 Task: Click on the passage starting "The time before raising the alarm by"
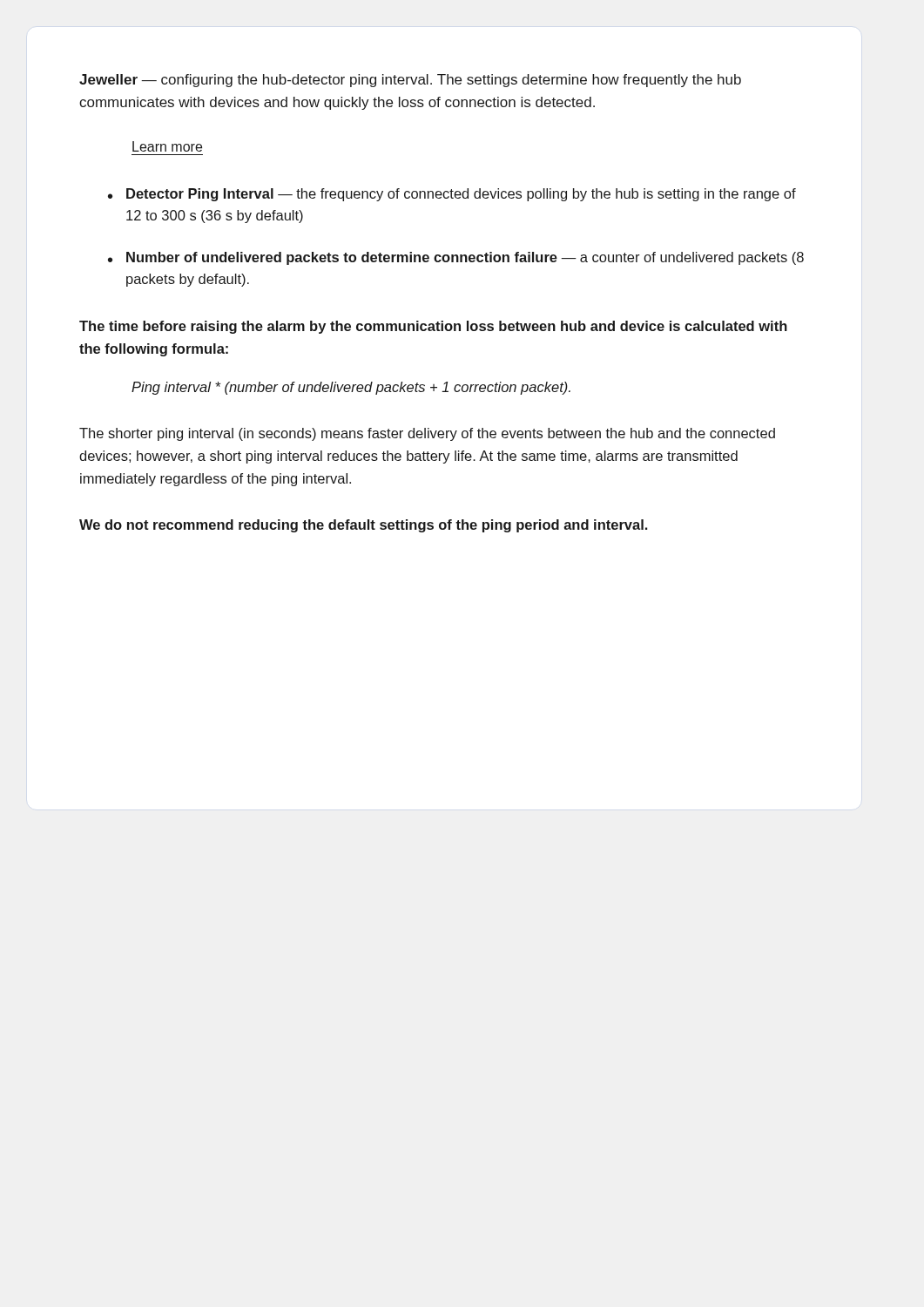[433, 337]
